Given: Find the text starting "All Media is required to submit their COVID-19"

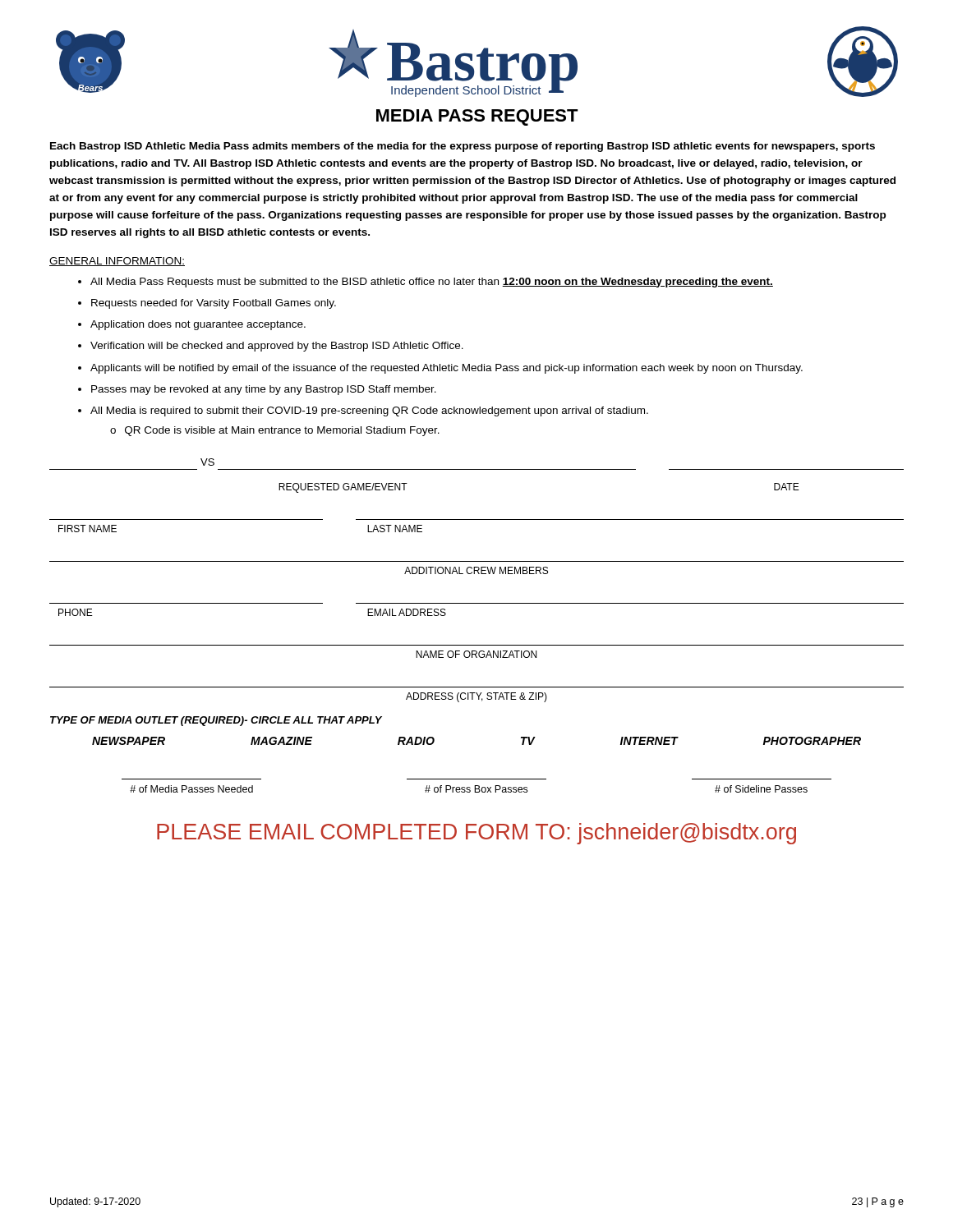Looking at the screenshot, I should tap(497, 422).
